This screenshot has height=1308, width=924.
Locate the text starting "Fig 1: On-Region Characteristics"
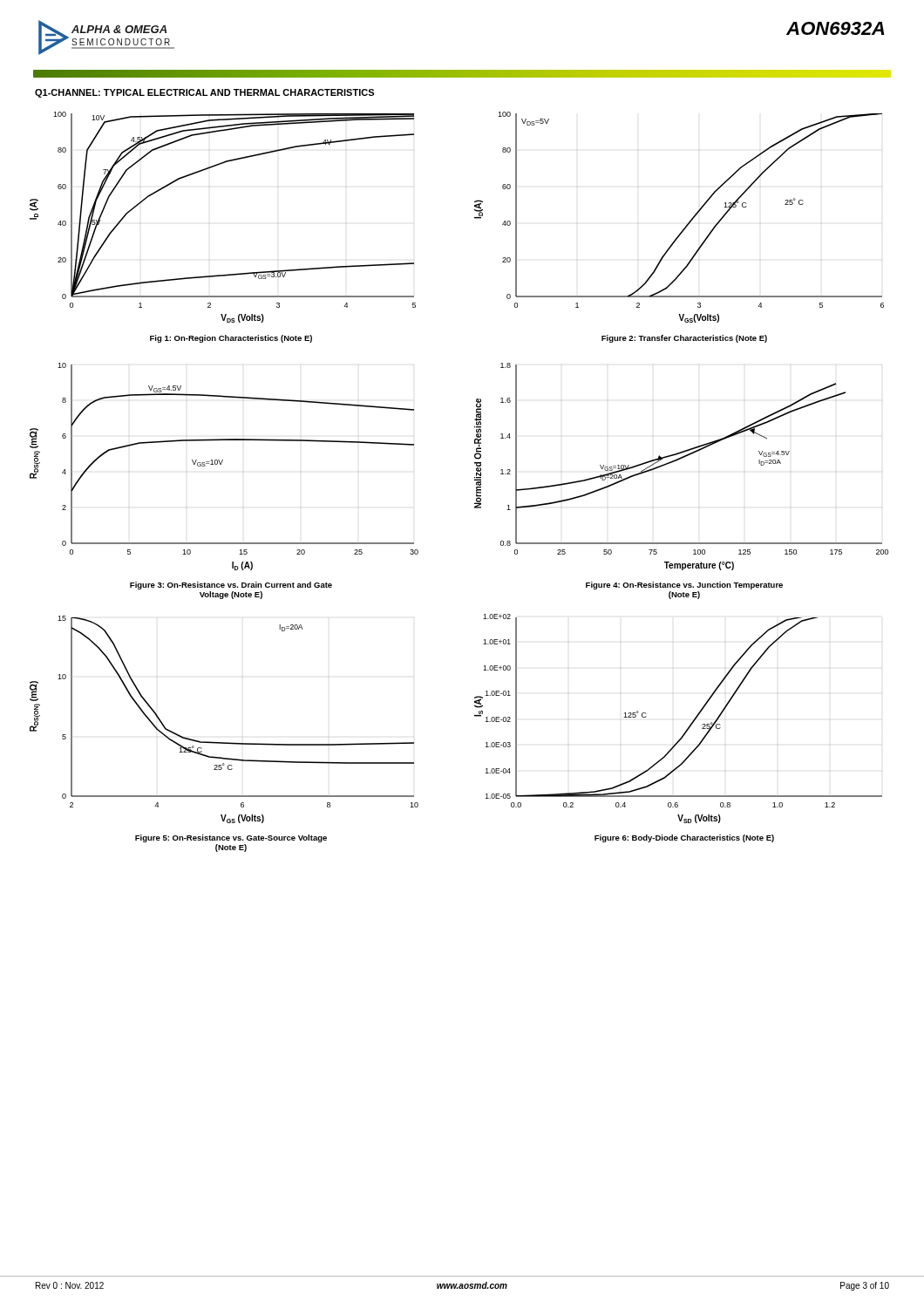pyautogui.click(x=231, y=338)
